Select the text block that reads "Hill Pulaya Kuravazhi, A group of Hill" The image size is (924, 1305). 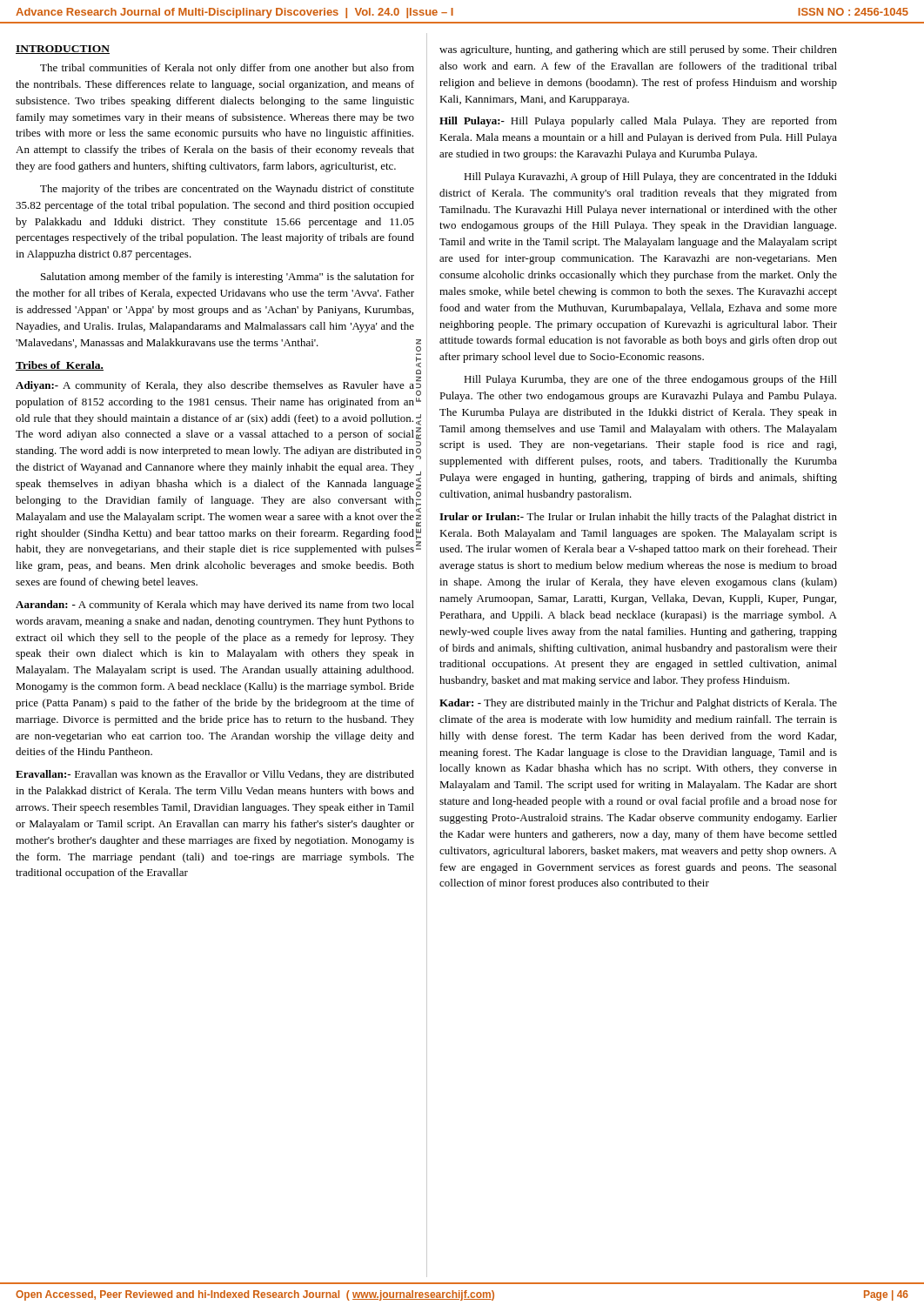(x=638, y=267)
